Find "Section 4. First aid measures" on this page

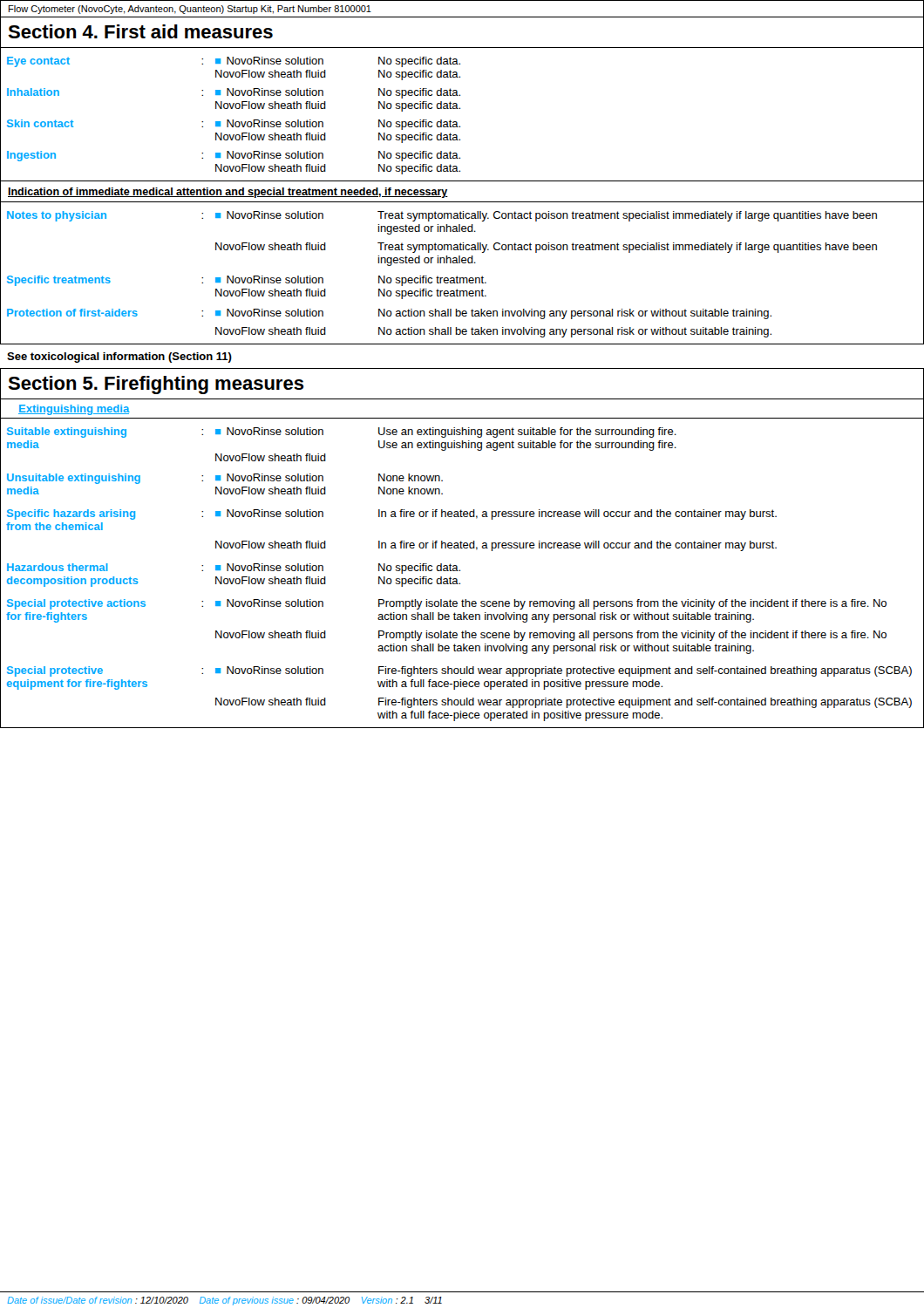tap(141, 32)
